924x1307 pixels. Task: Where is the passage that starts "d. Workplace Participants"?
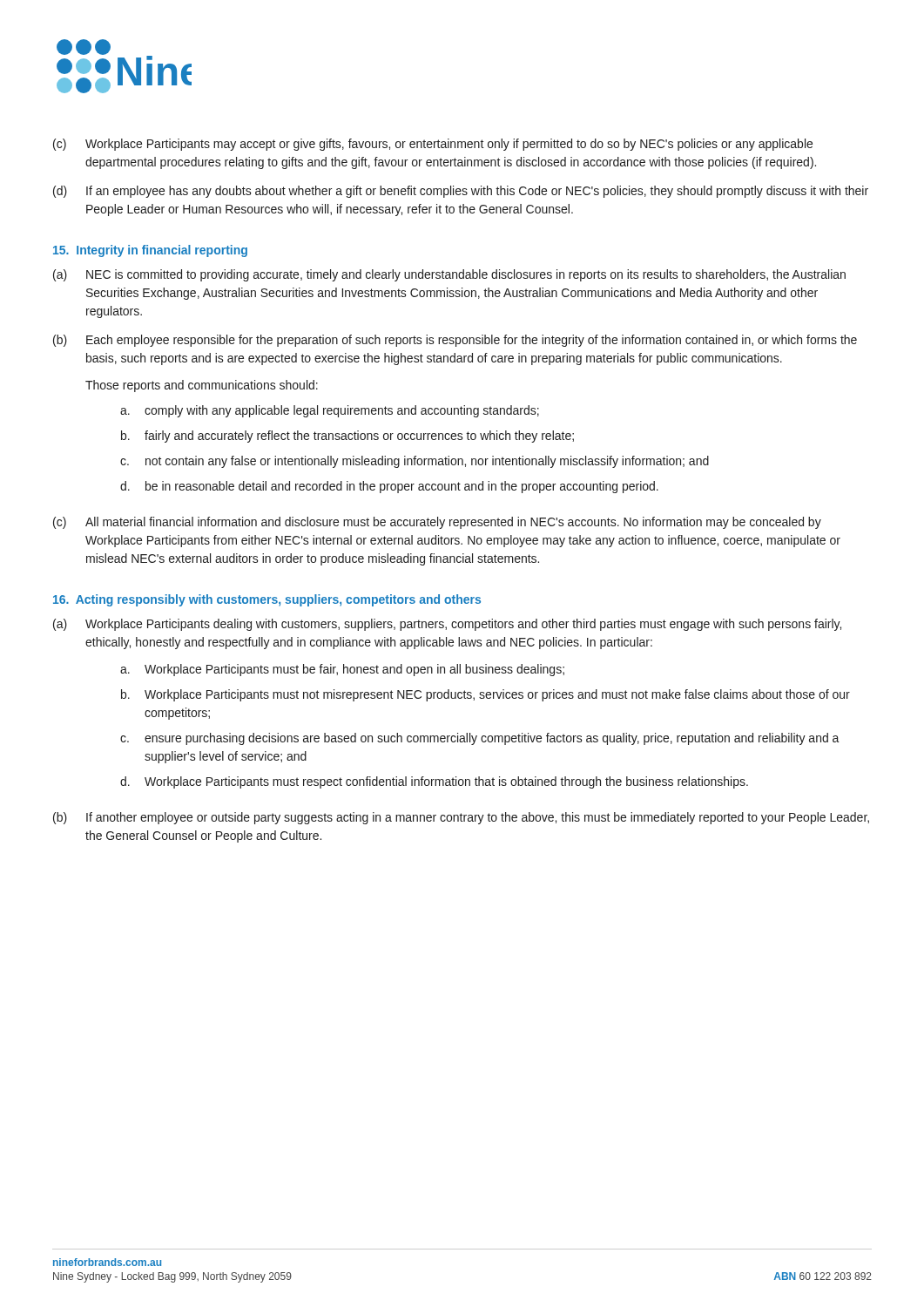496,782
